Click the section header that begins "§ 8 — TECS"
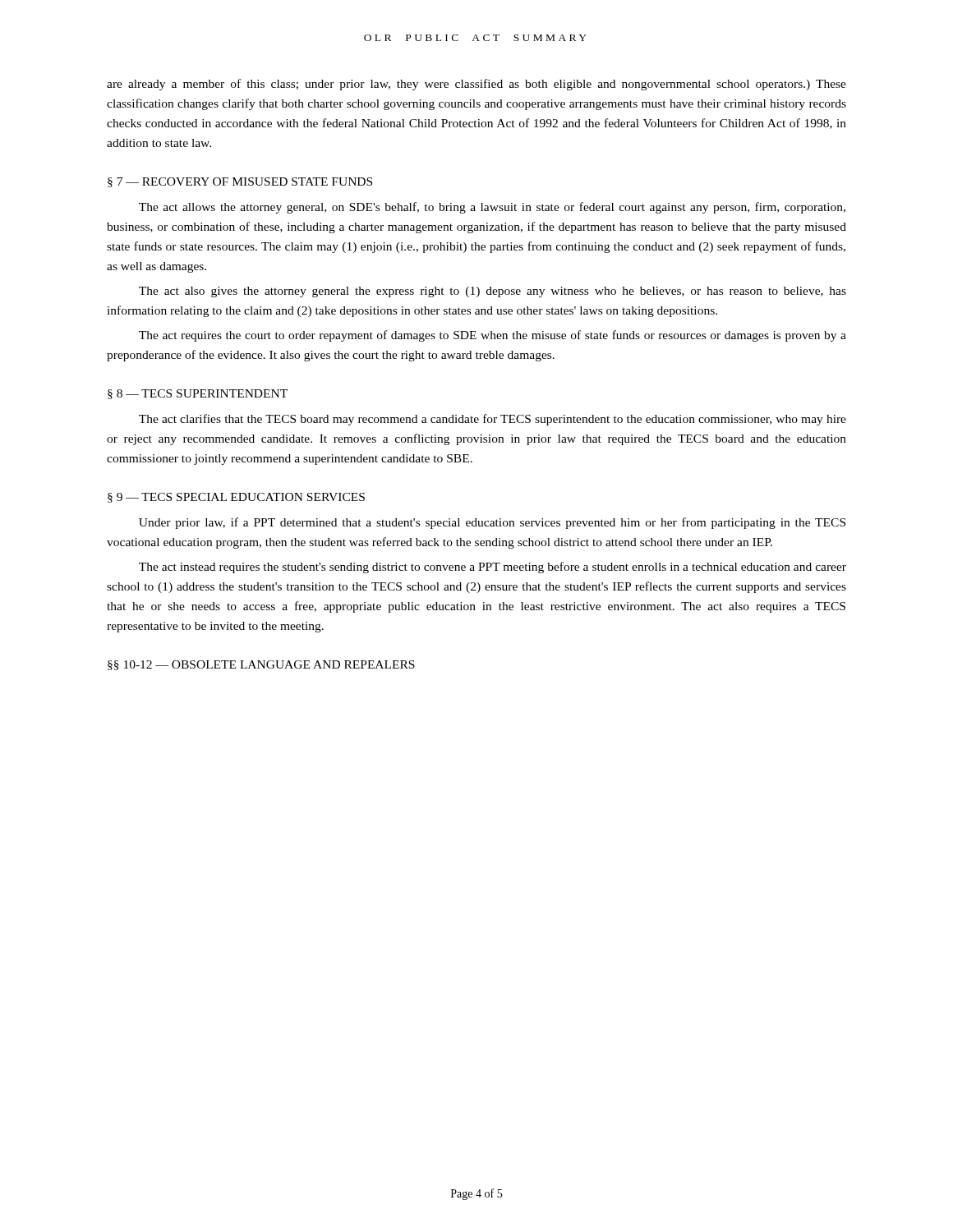953x1232 pixels. coord(197,393)
